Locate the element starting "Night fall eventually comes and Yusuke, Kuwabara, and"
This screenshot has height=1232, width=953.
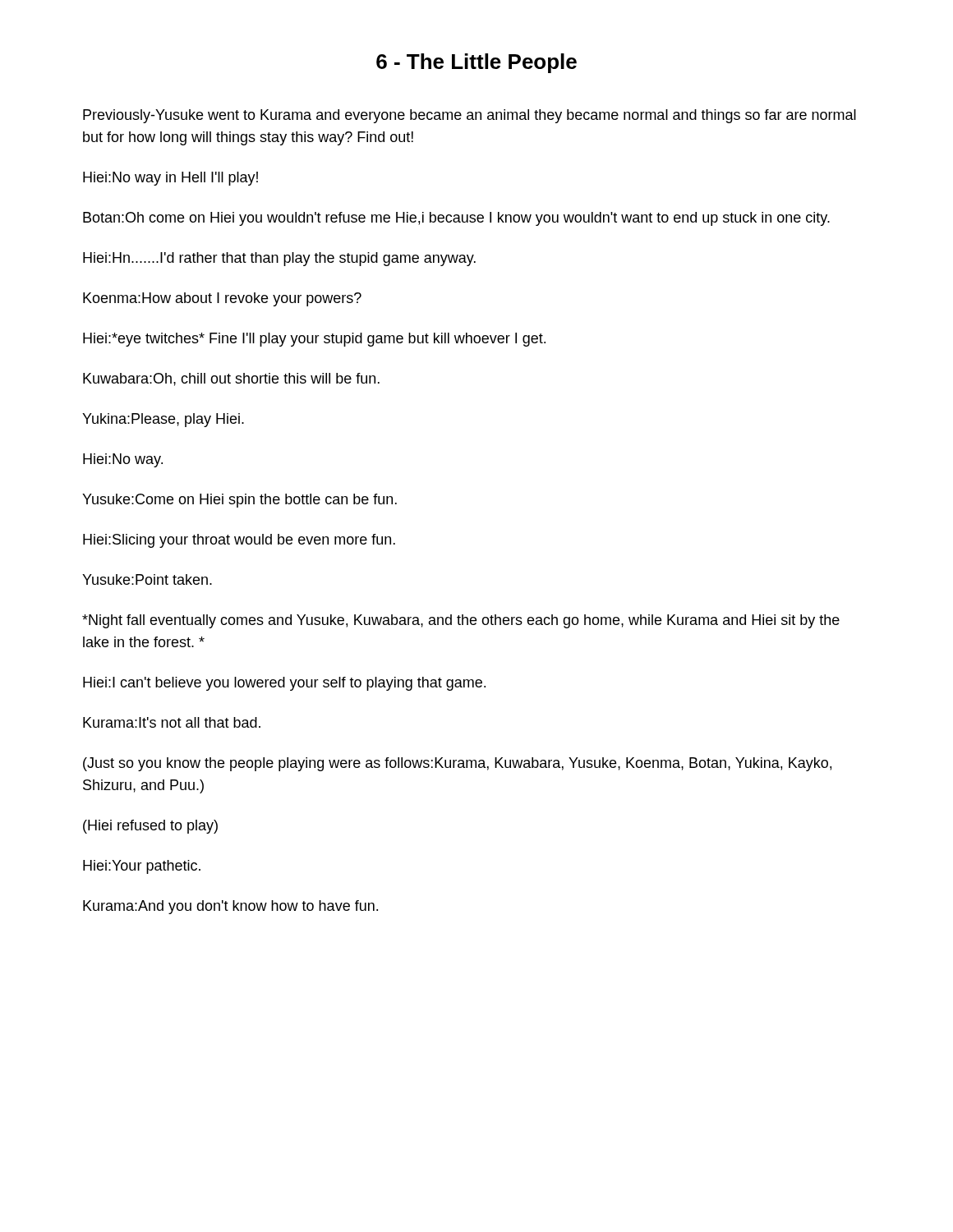coord(461,631)
